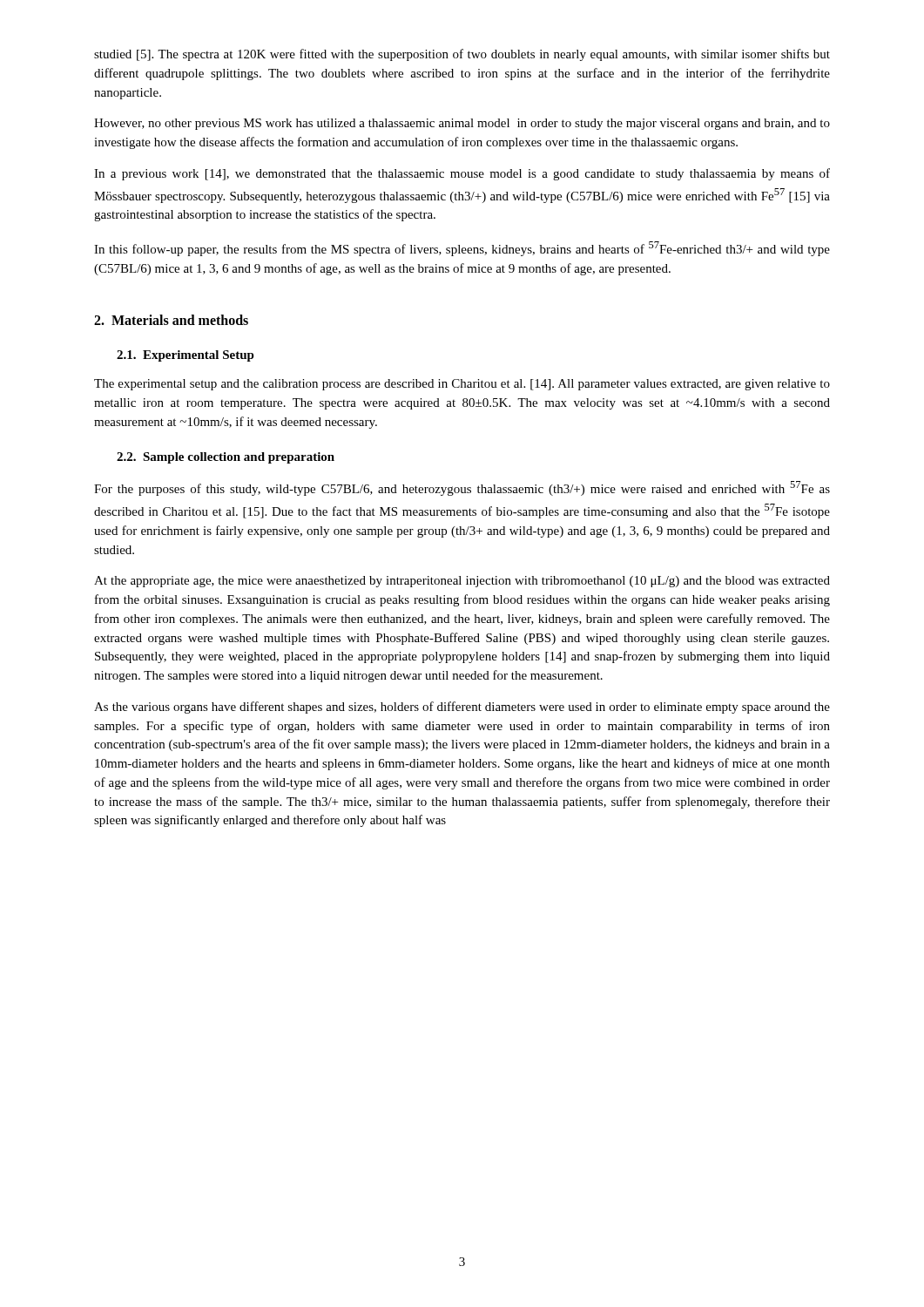
Task: Locate the text block containing "As the various"
Action: tap(462, 764)
